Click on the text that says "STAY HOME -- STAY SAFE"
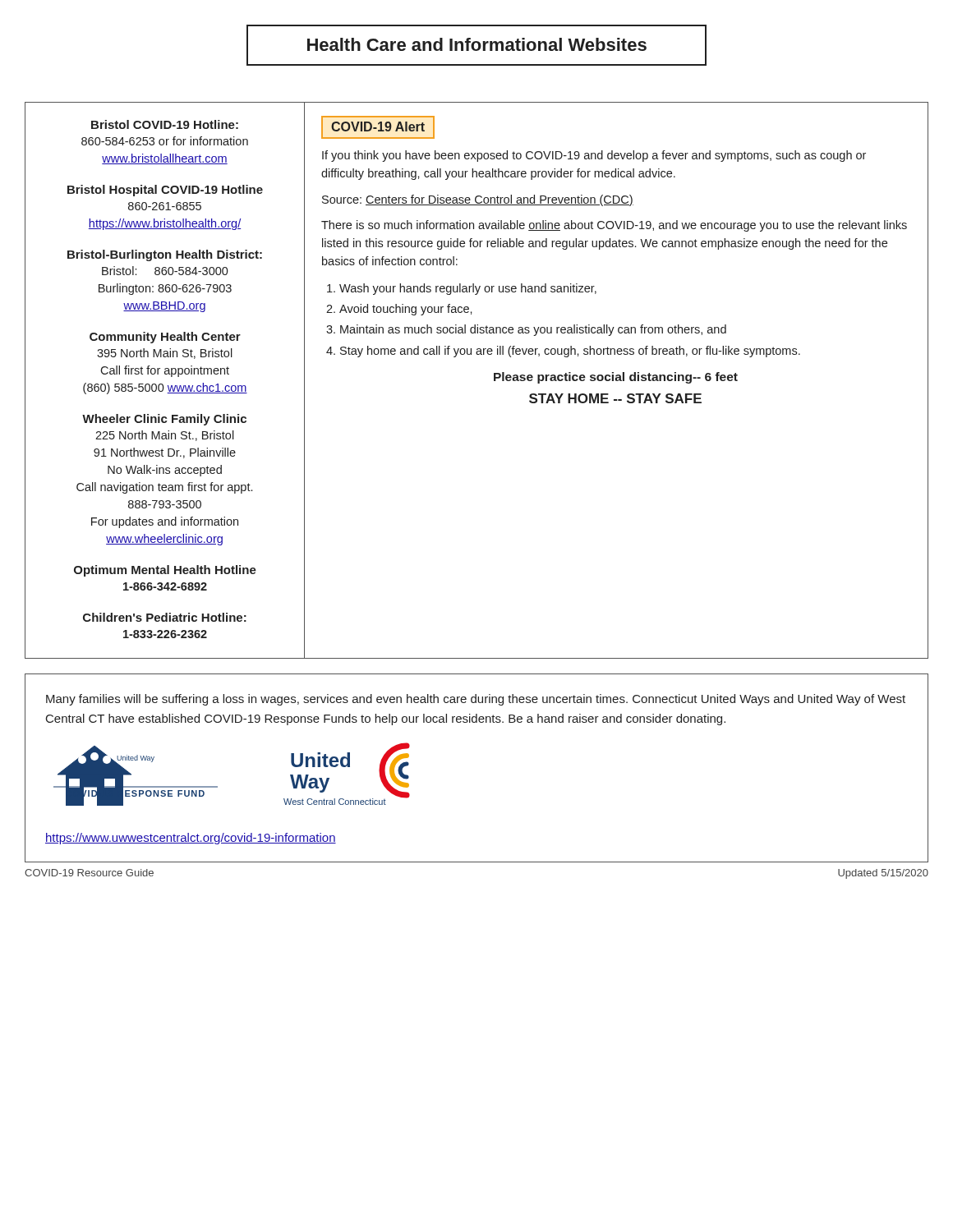The image size is (953, 1232). tap(615, 399)
